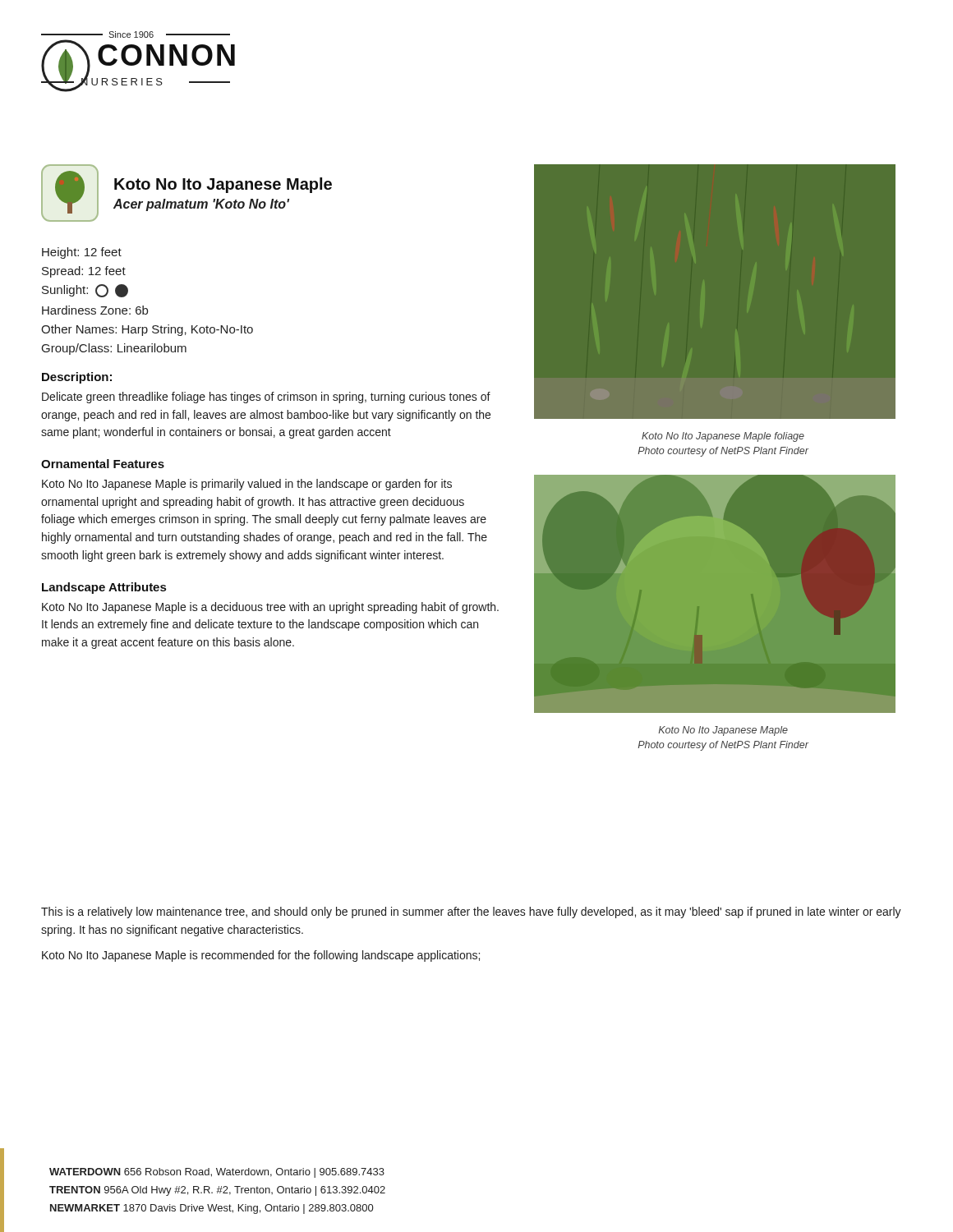Point to the block starting "Hardiness Zone: 6b"
This screenshot has width=953, height=1232.
pyautogui.click(x=95, y=310)
